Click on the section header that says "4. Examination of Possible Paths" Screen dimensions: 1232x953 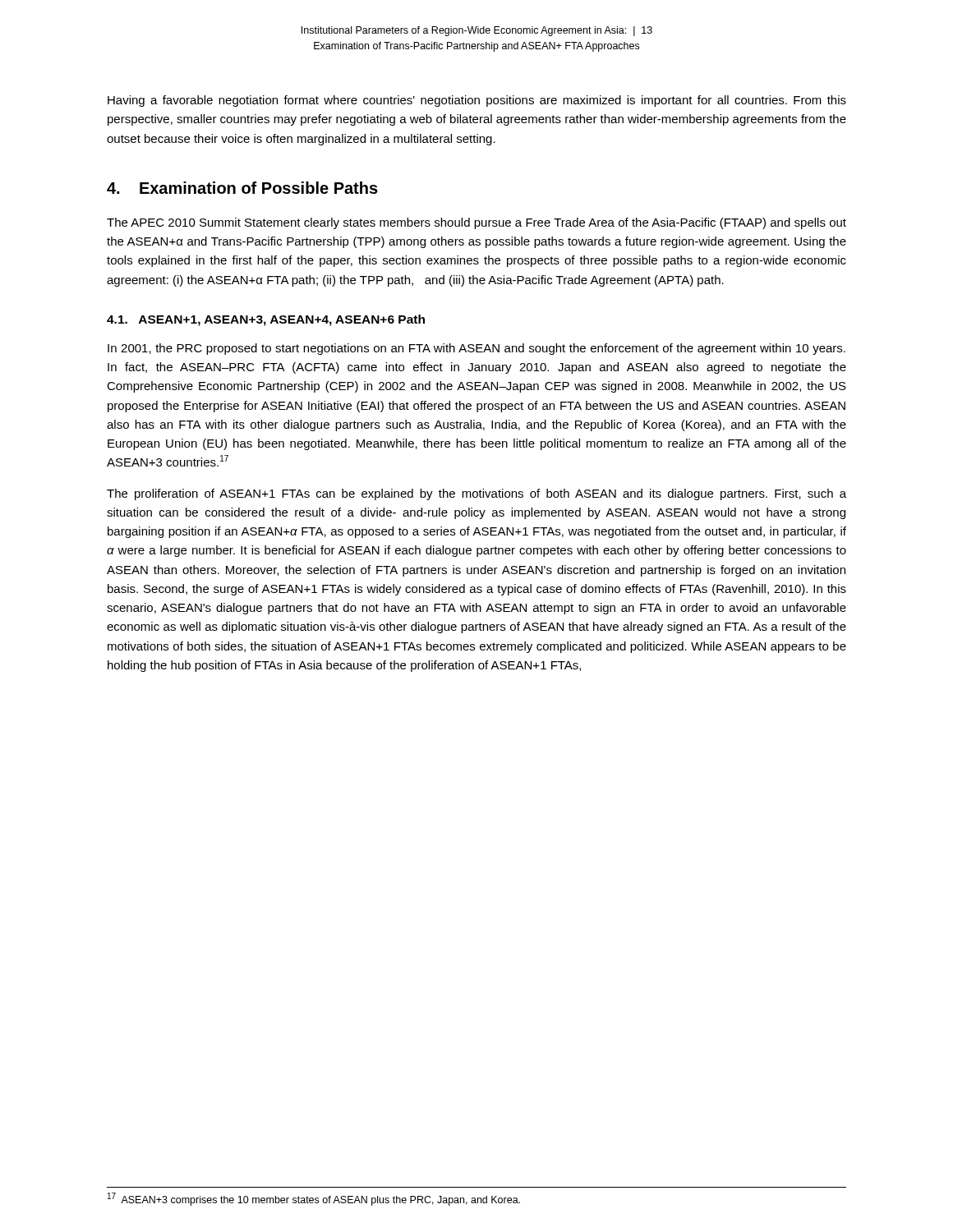tap(242, 188)
